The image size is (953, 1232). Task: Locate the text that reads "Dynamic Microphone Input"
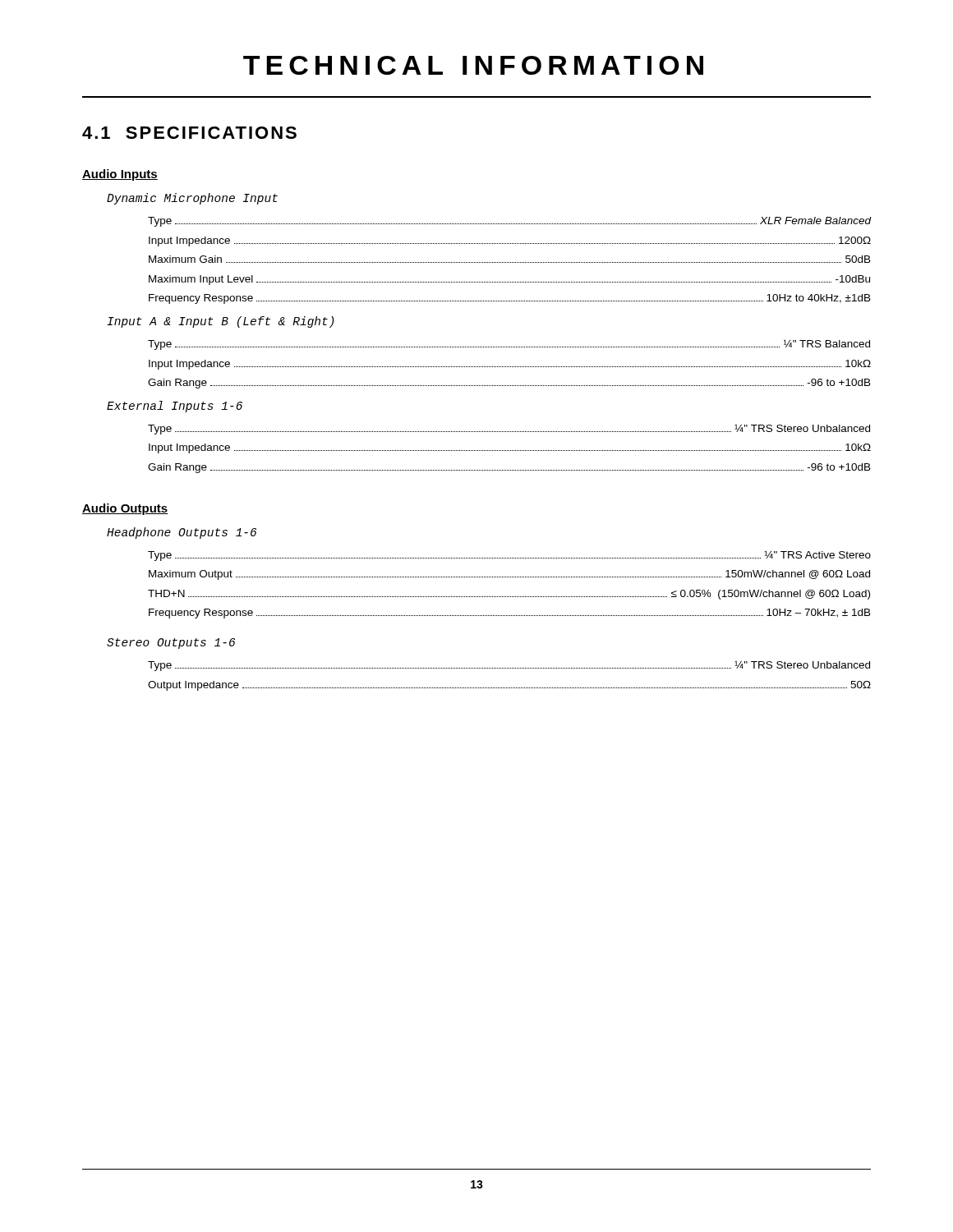[192, 199]
